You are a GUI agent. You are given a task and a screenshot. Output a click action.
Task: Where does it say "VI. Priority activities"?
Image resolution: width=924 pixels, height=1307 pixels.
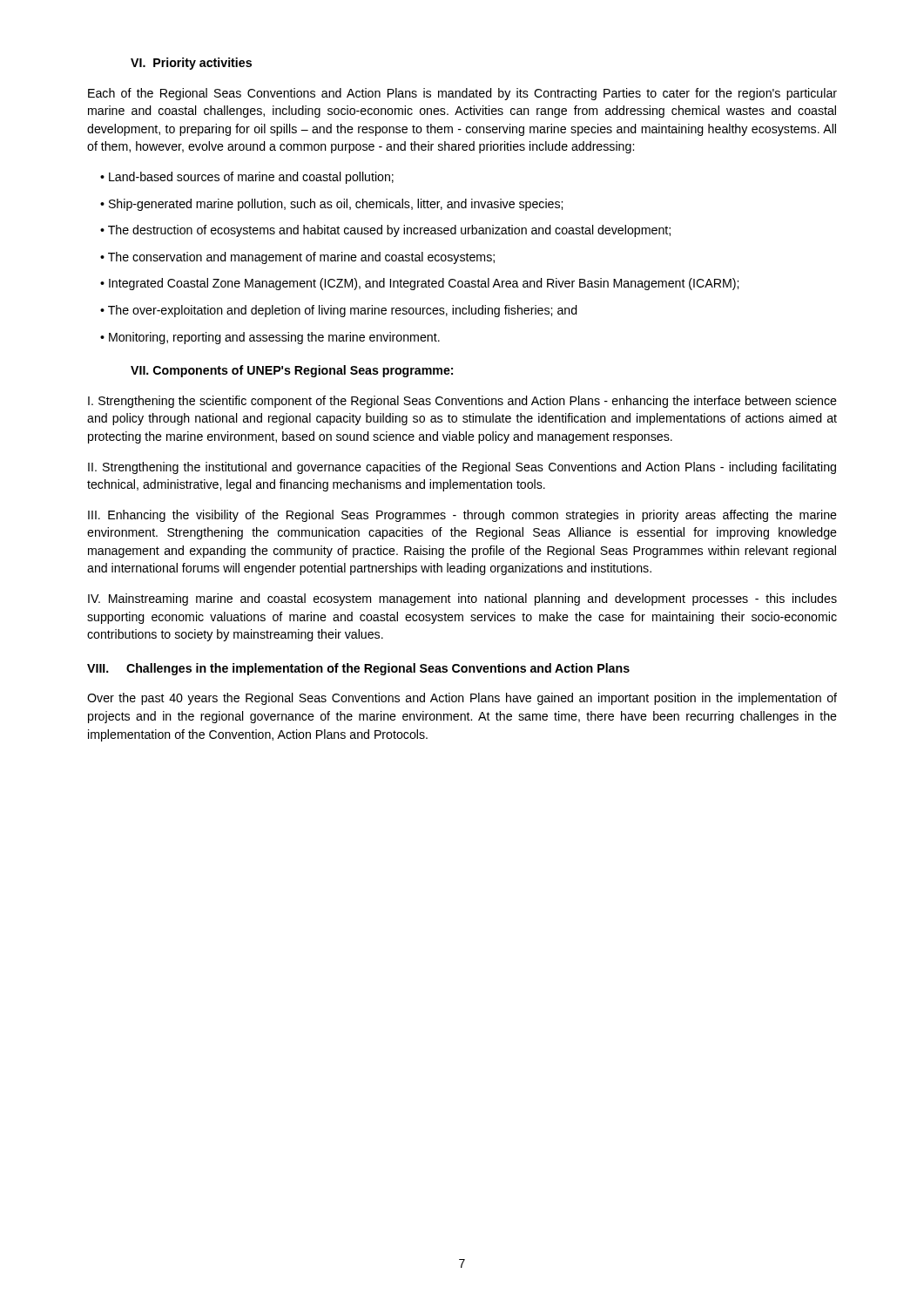[191, 63]
